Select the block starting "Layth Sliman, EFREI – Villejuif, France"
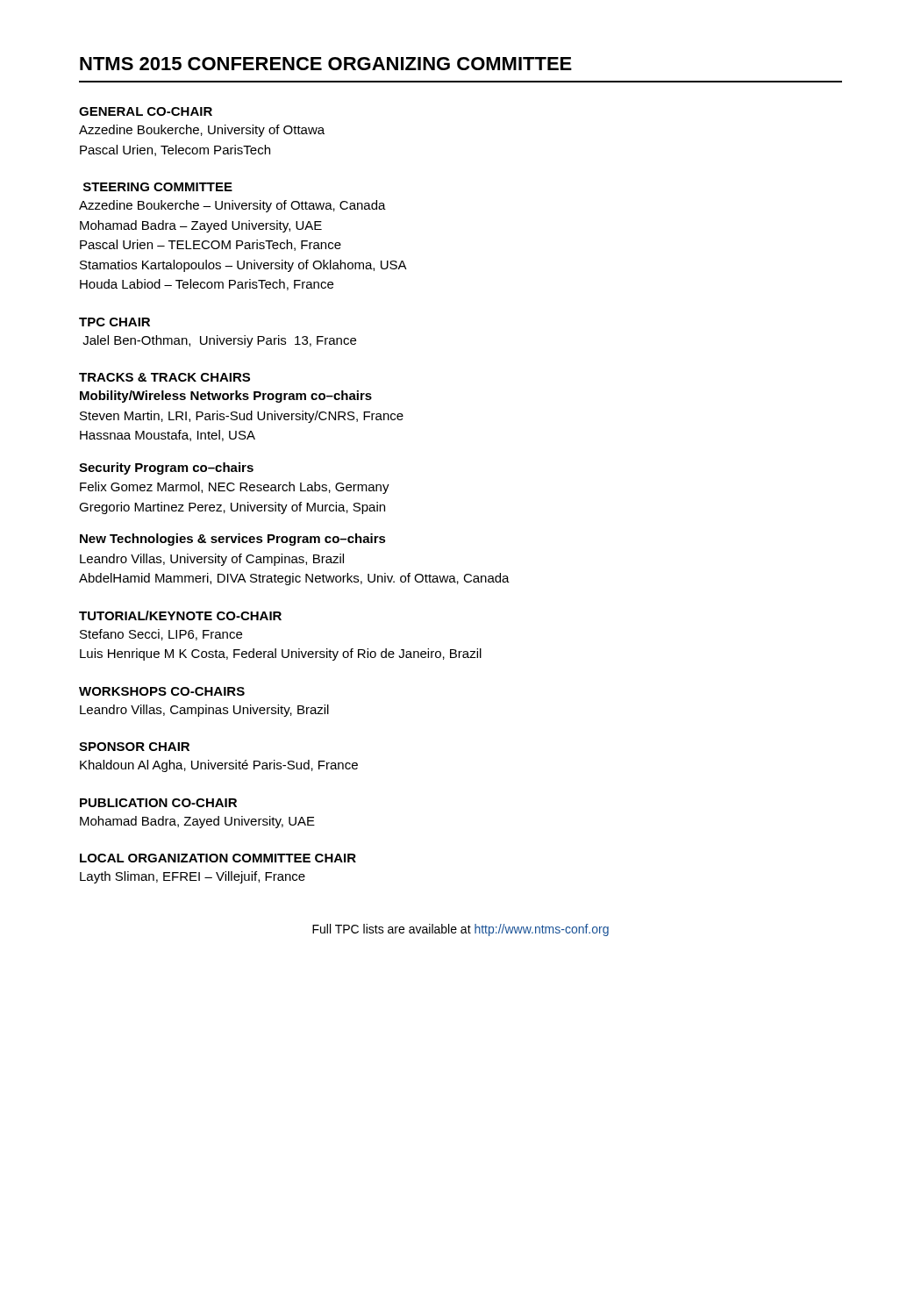Image resolution: width=921 pixels, height=1316 pixels. pyautogui.click(x=192, y=876)
